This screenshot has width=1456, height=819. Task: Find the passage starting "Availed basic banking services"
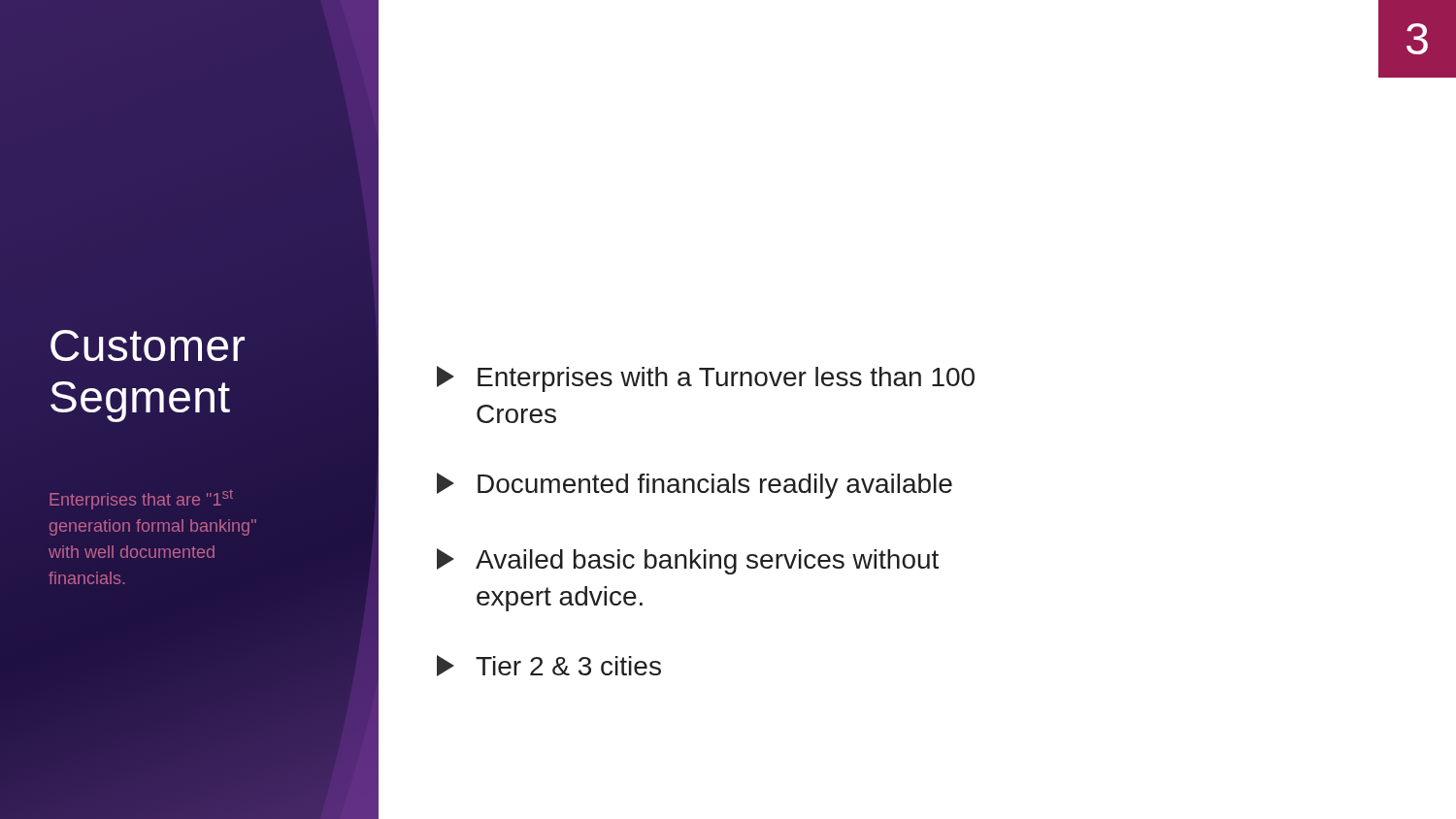[x=688, y=578]
